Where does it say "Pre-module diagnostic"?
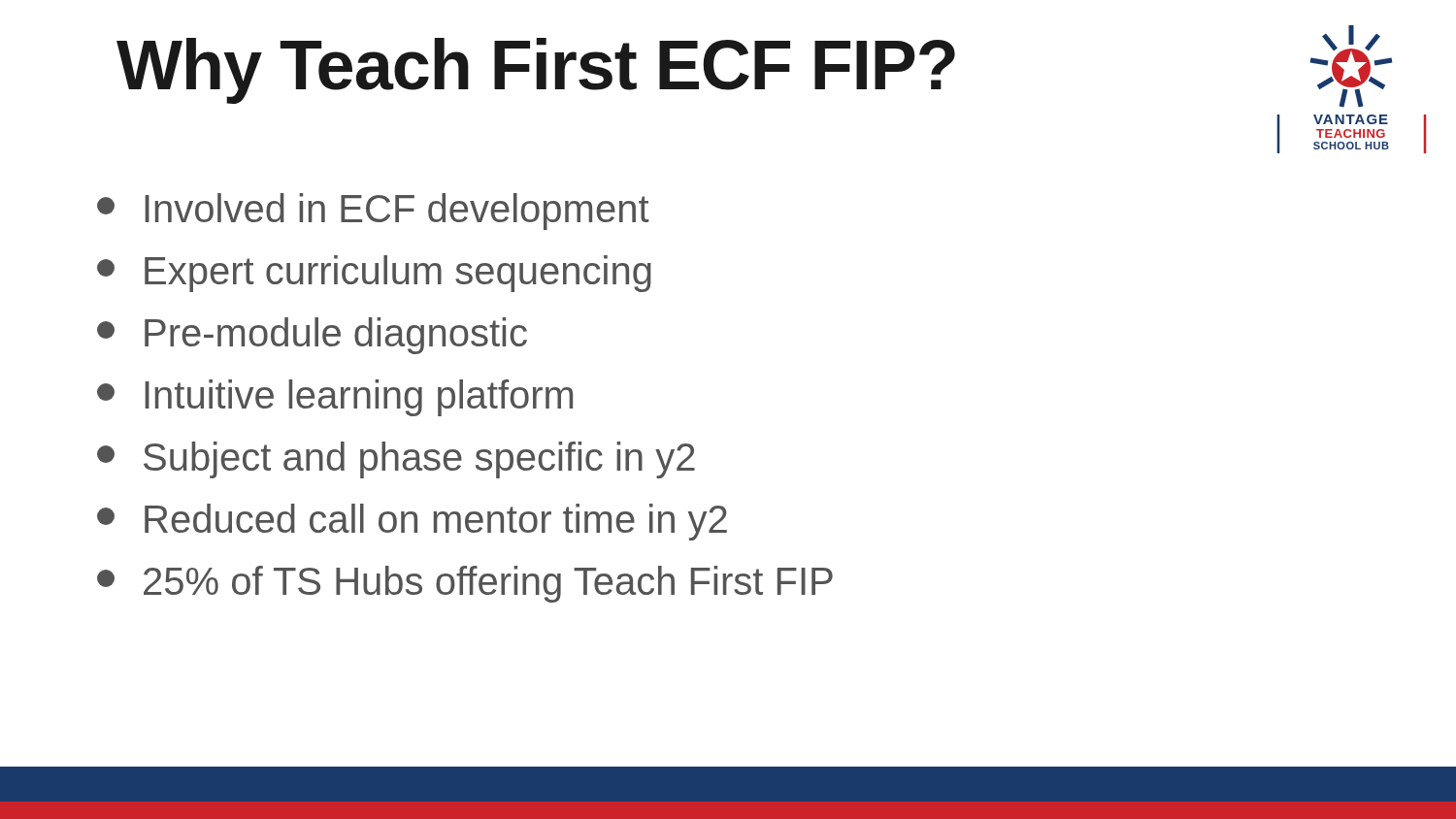Viewport: 1456px width, 819px height. (312, 336)
